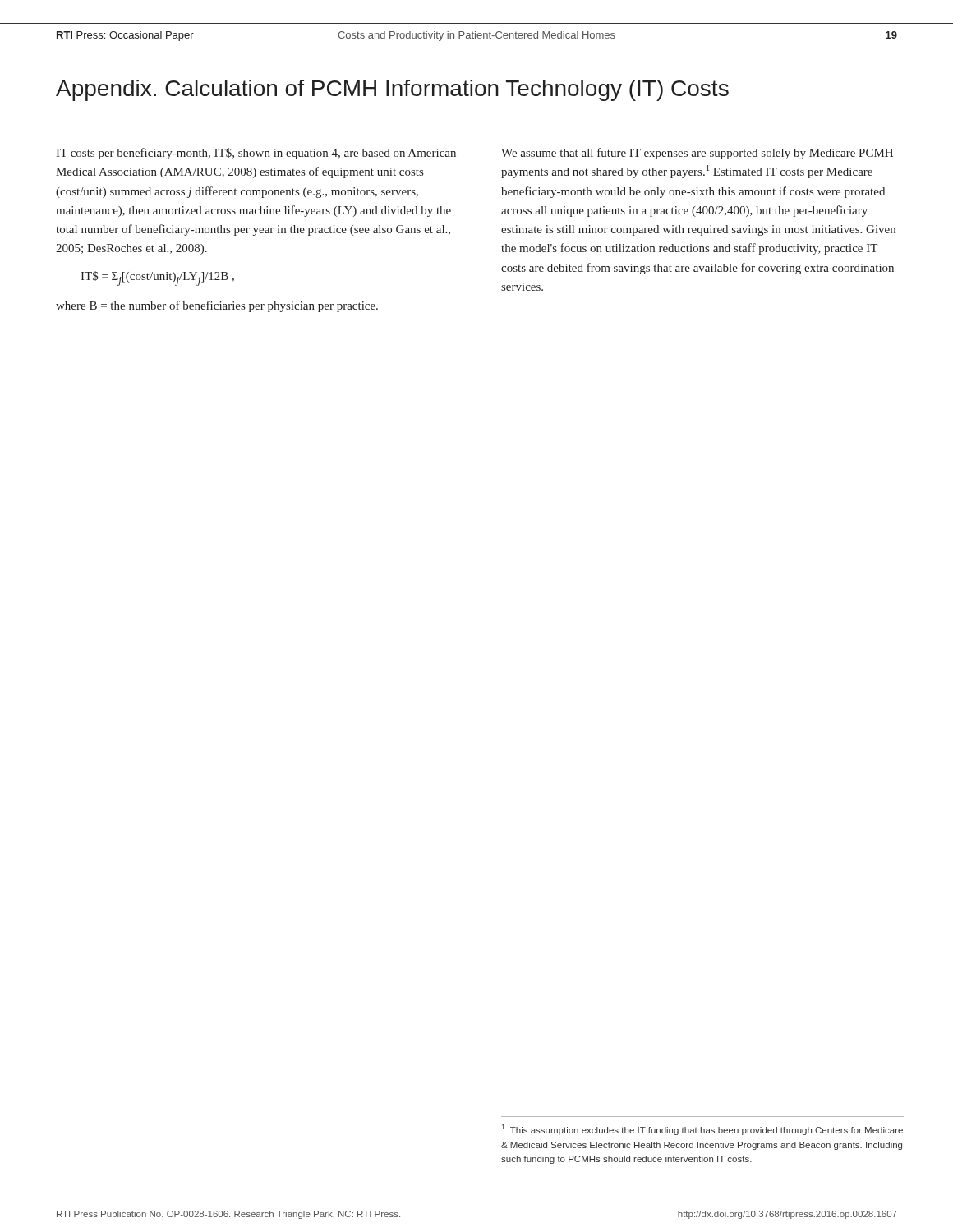Locate the text starting "Appendix. Calculation of PCMH"
The image size is (953, 1232).
(x=393, y=88)
